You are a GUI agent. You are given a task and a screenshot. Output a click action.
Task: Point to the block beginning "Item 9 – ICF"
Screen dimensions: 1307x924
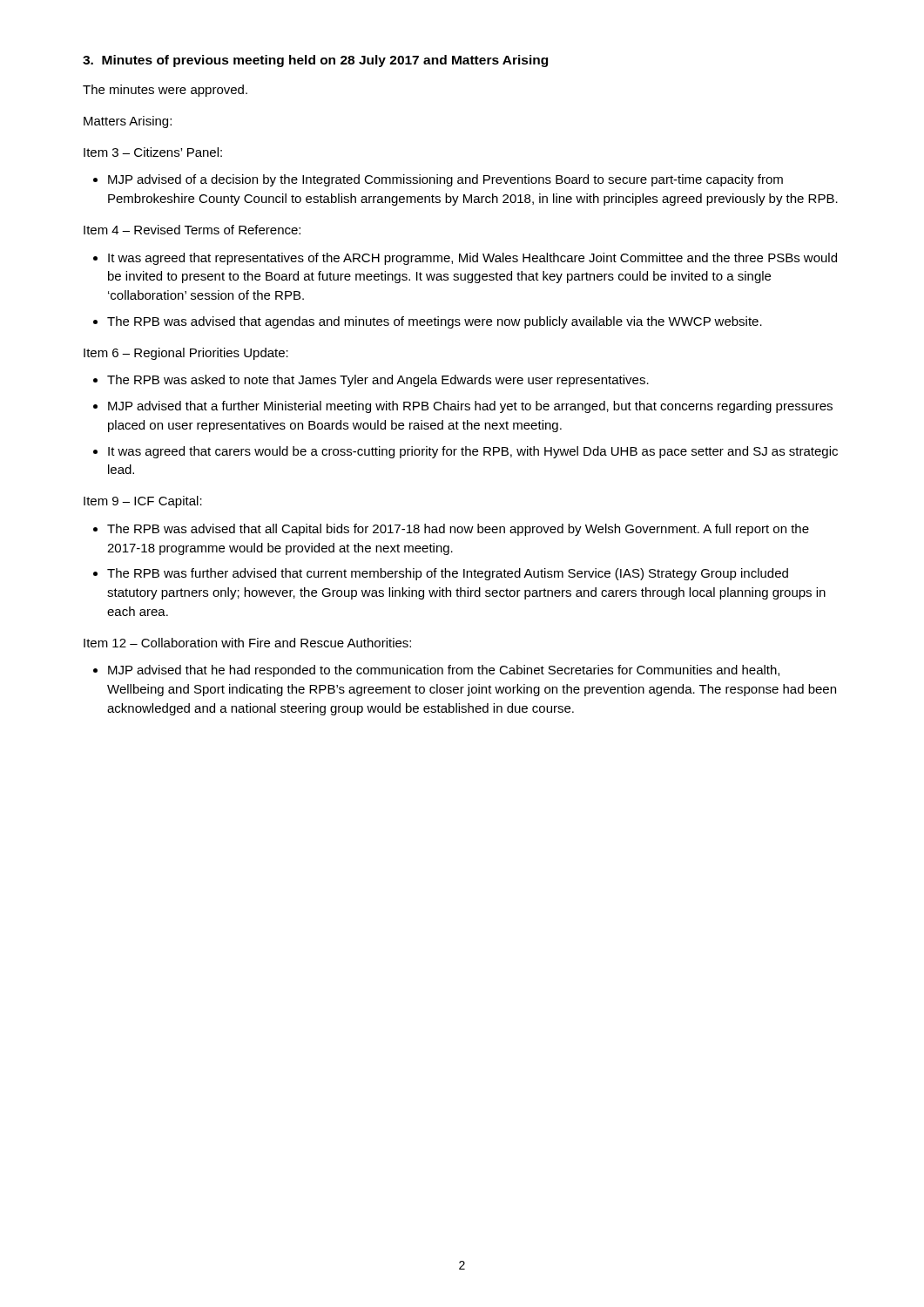click(x=143, y=501)
